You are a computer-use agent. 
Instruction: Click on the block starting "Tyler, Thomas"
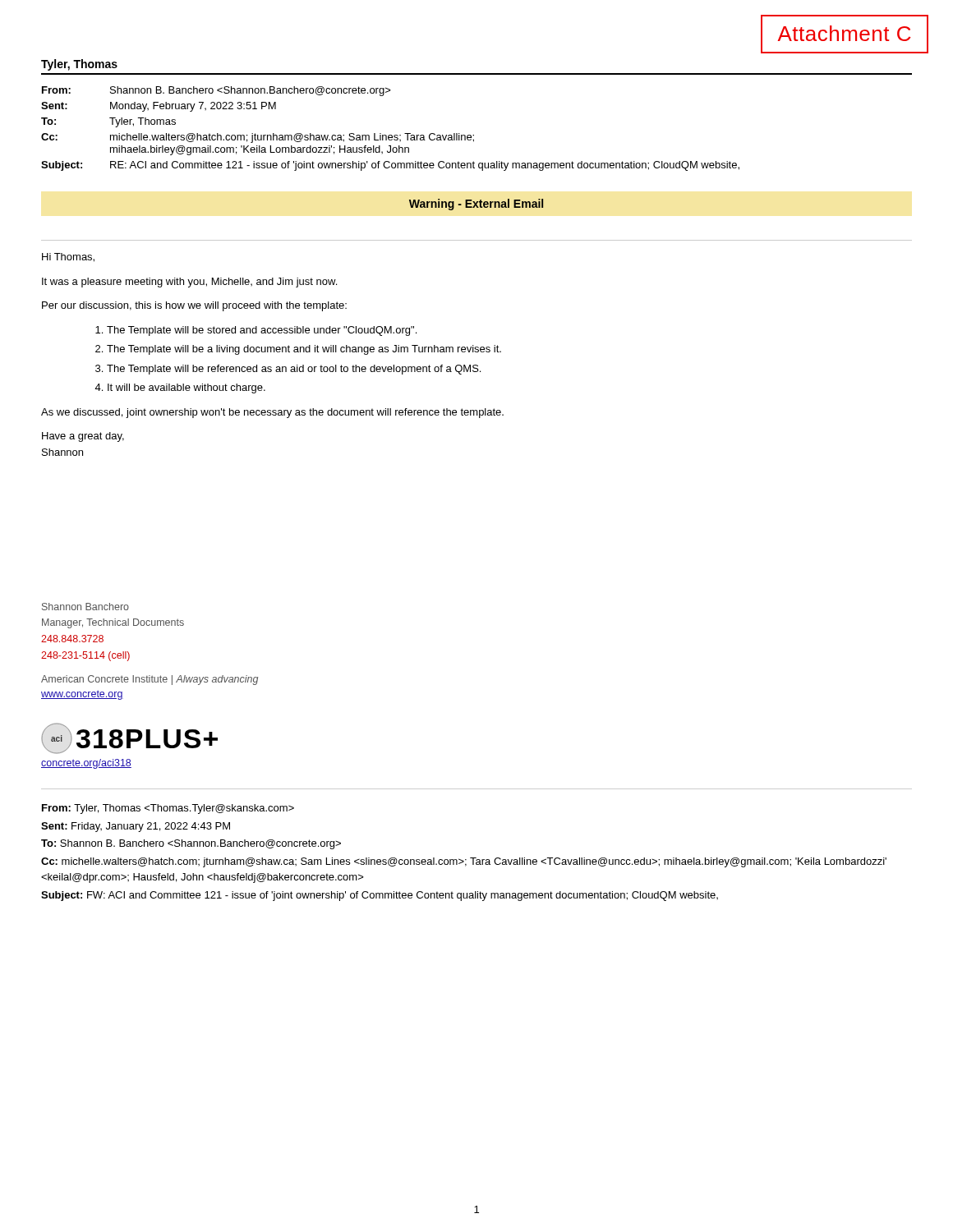coord(79,64)
